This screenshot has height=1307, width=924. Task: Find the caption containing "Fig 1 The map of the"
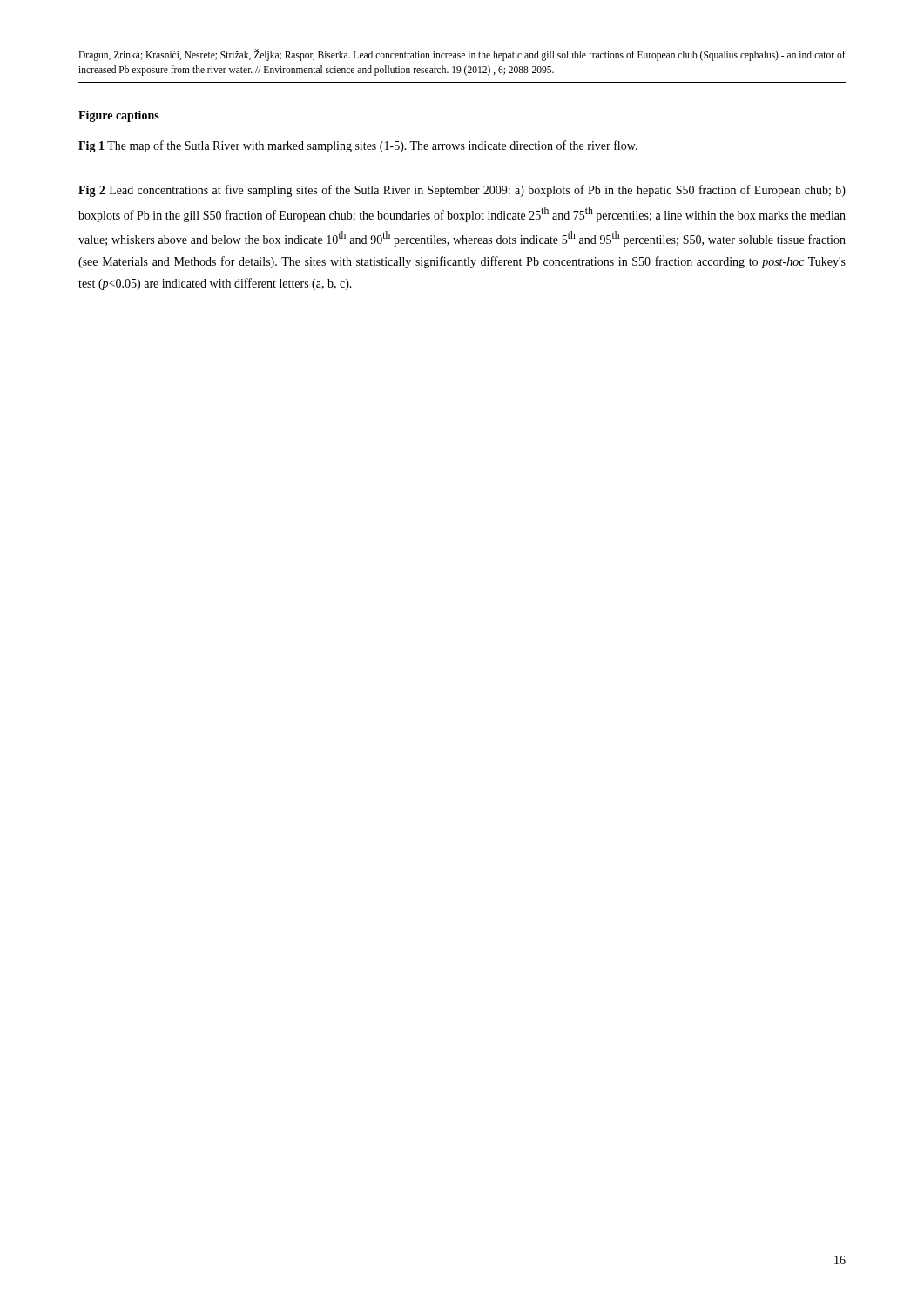pyautogui.click(x=462, y=215)
